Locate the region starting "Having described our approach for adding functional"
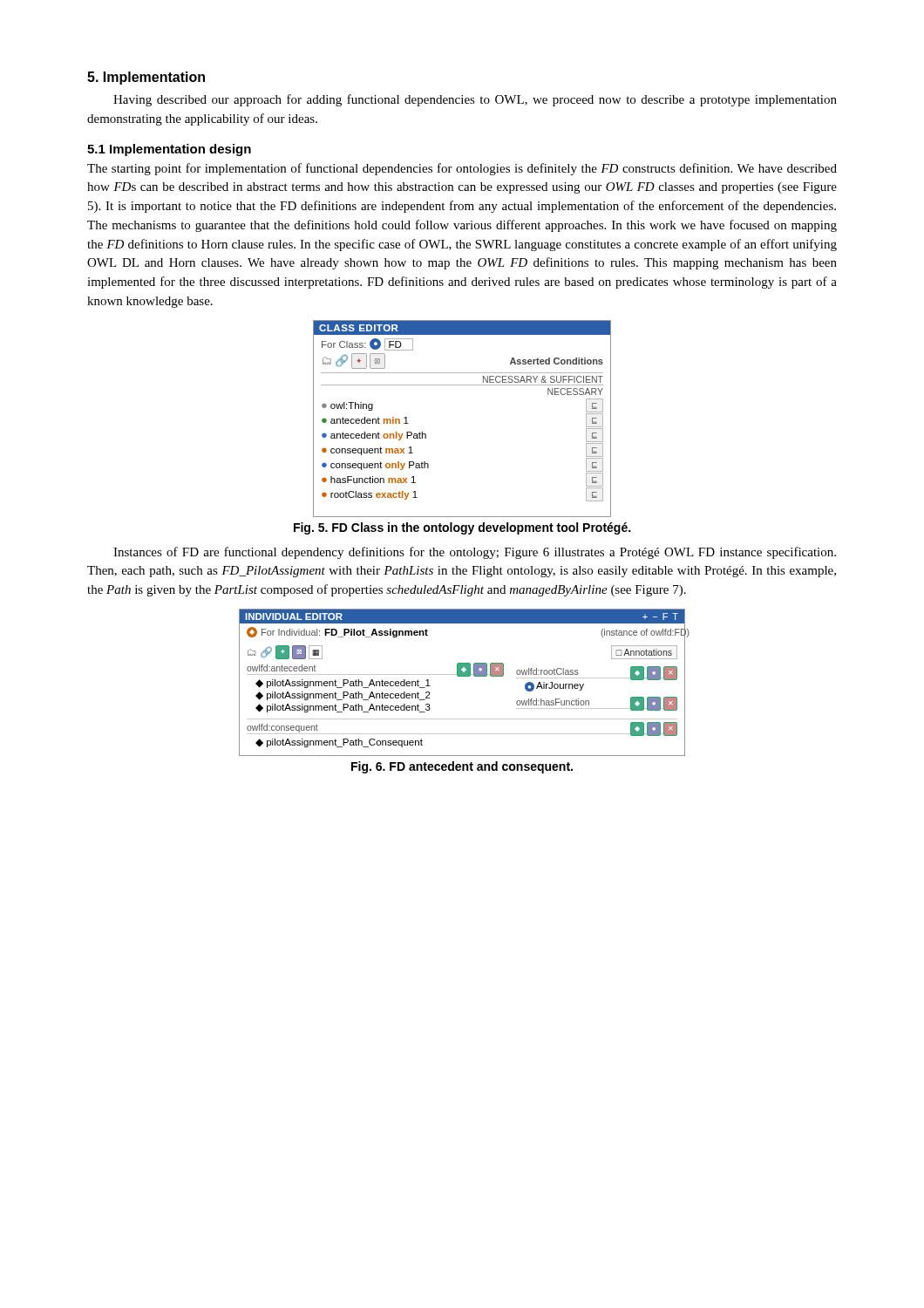 [x=462, y=110]
